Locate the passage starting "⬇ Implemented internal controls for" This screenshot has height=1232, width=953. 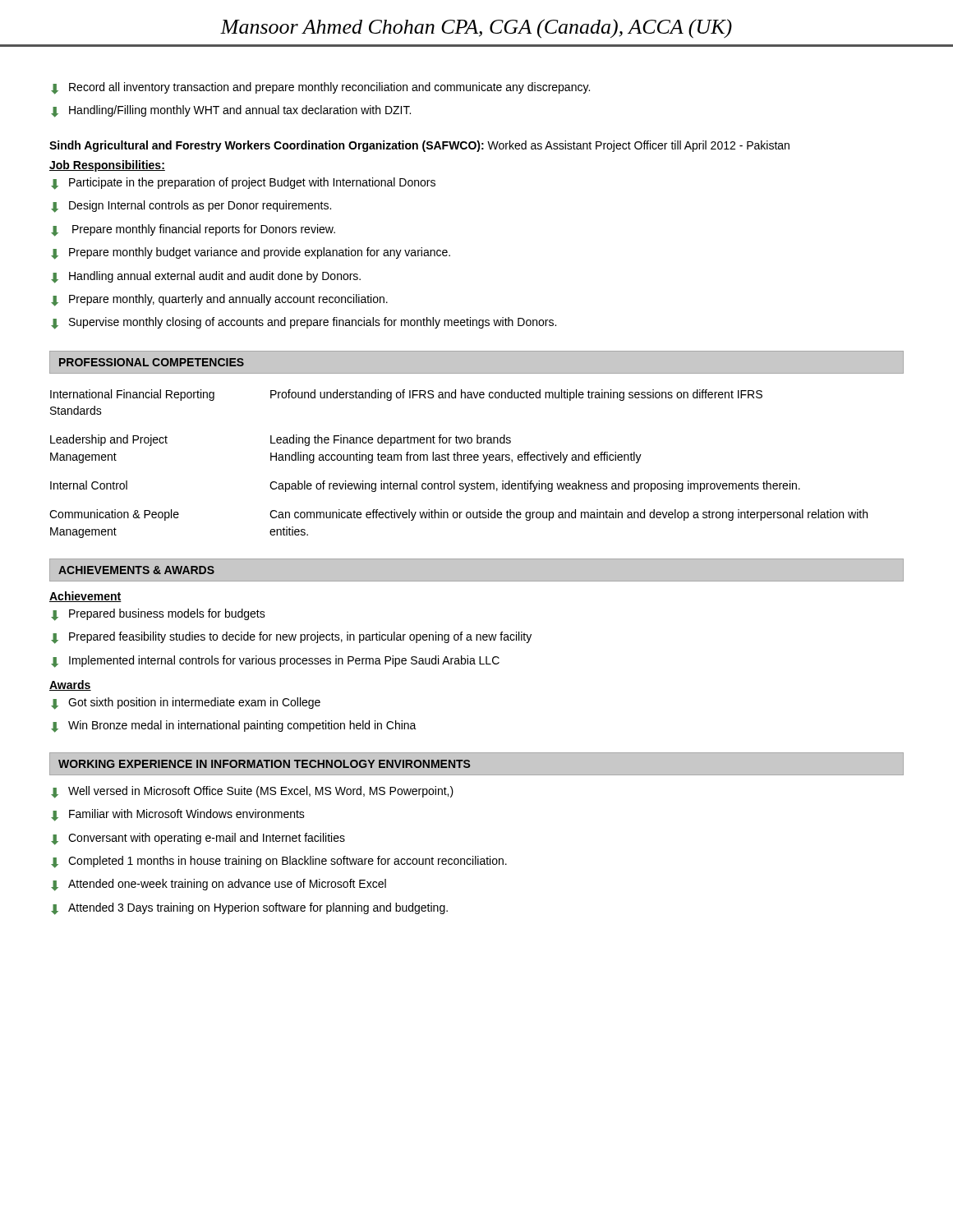click(x=476, y=662)
